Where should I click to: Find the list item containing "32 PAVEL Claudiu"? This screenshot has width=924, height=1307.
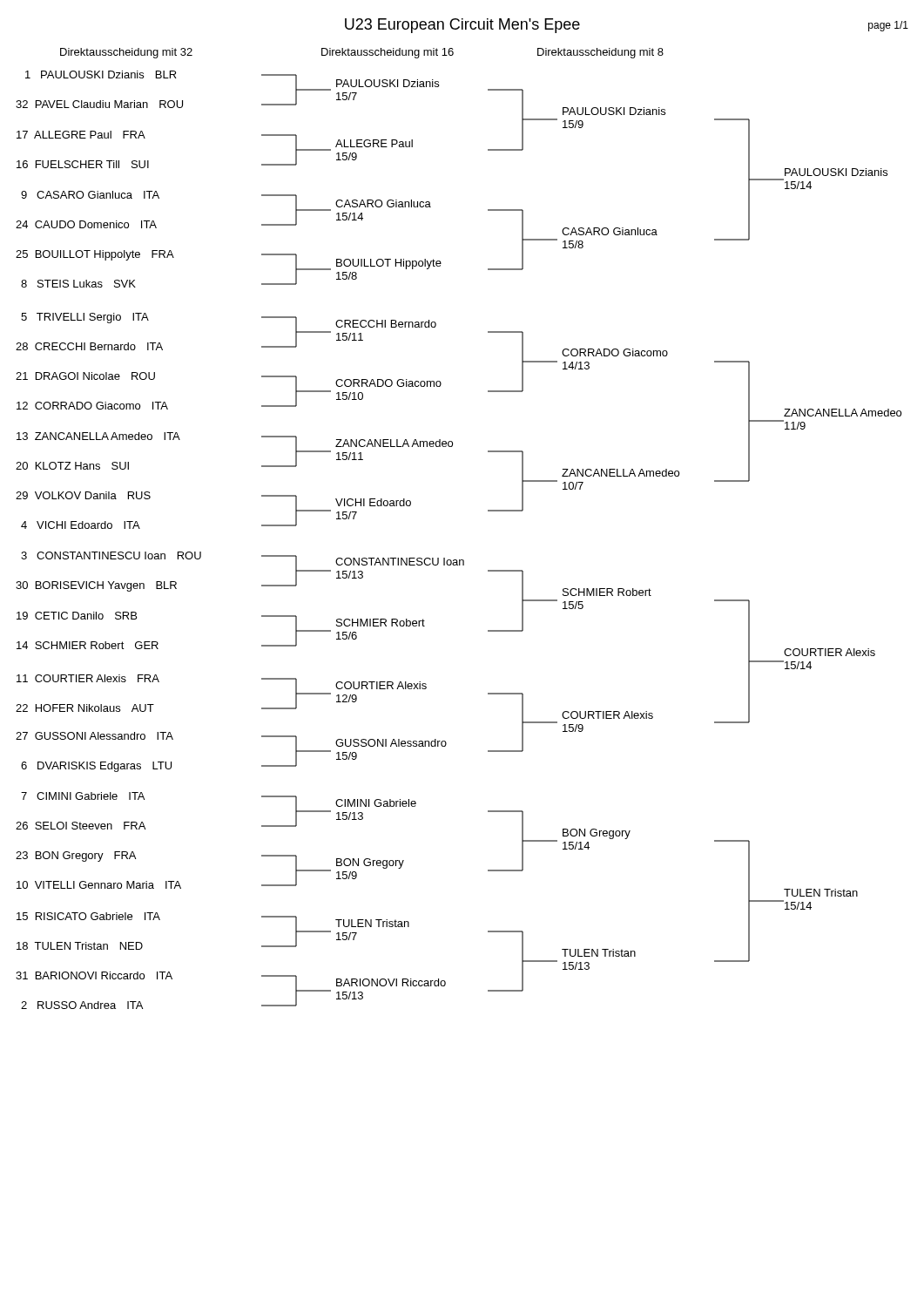pos(100,104)
